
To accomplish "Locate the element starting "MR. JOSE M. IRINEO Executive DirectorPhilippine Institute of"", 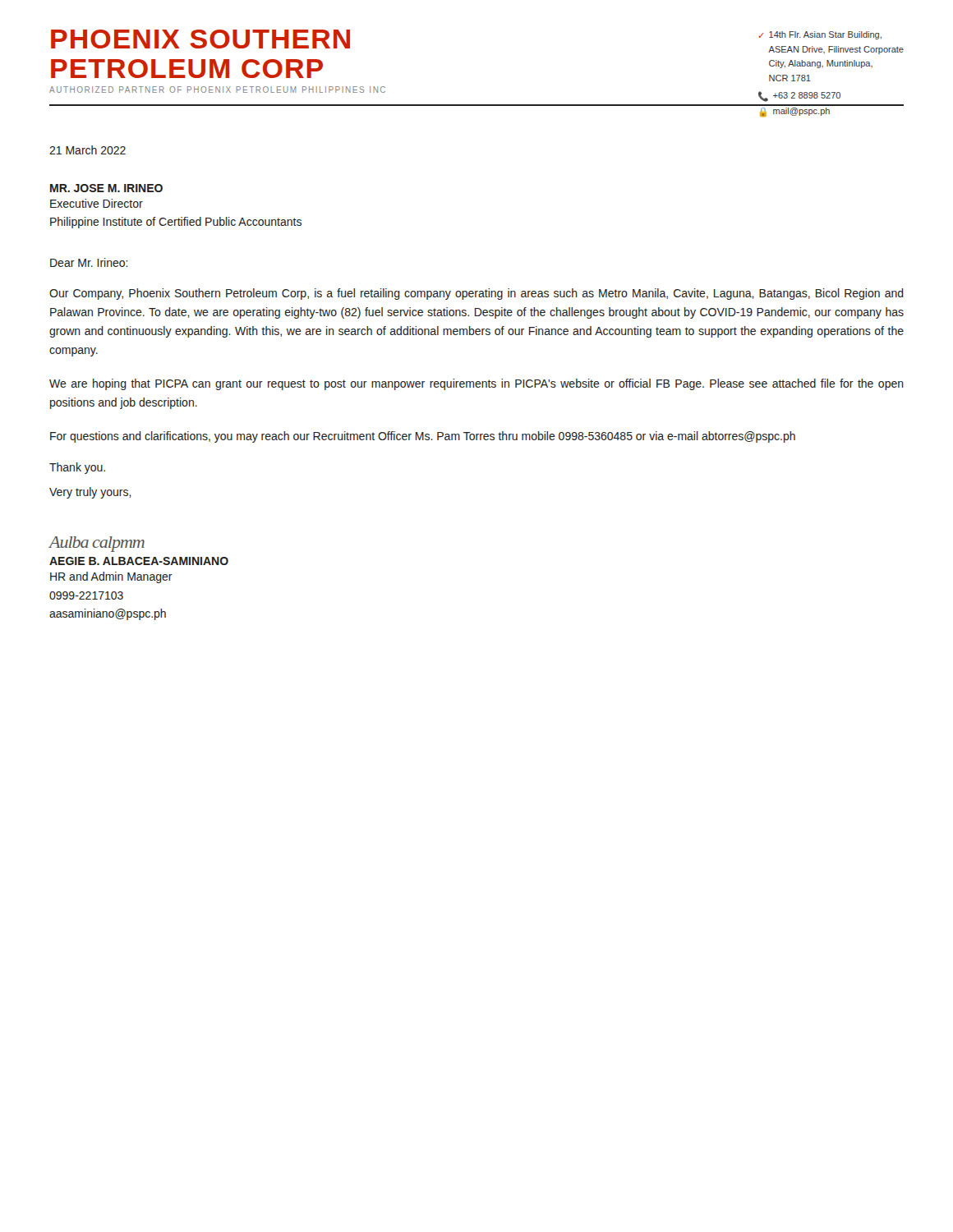I will pyautogui.click(x=106, y=188).
